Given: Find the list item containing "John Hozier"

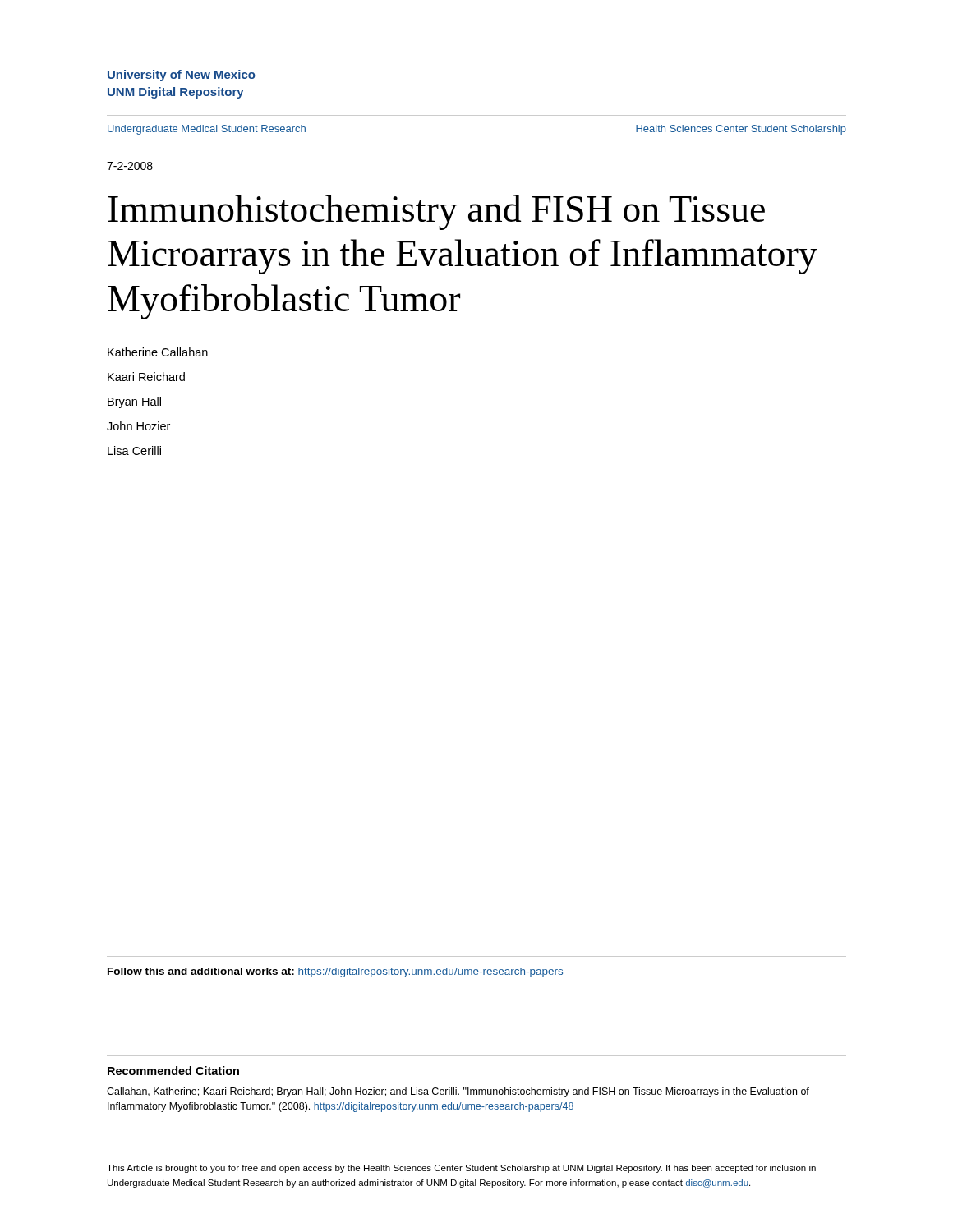Looking at the screenshot, I should pos(139,426).
